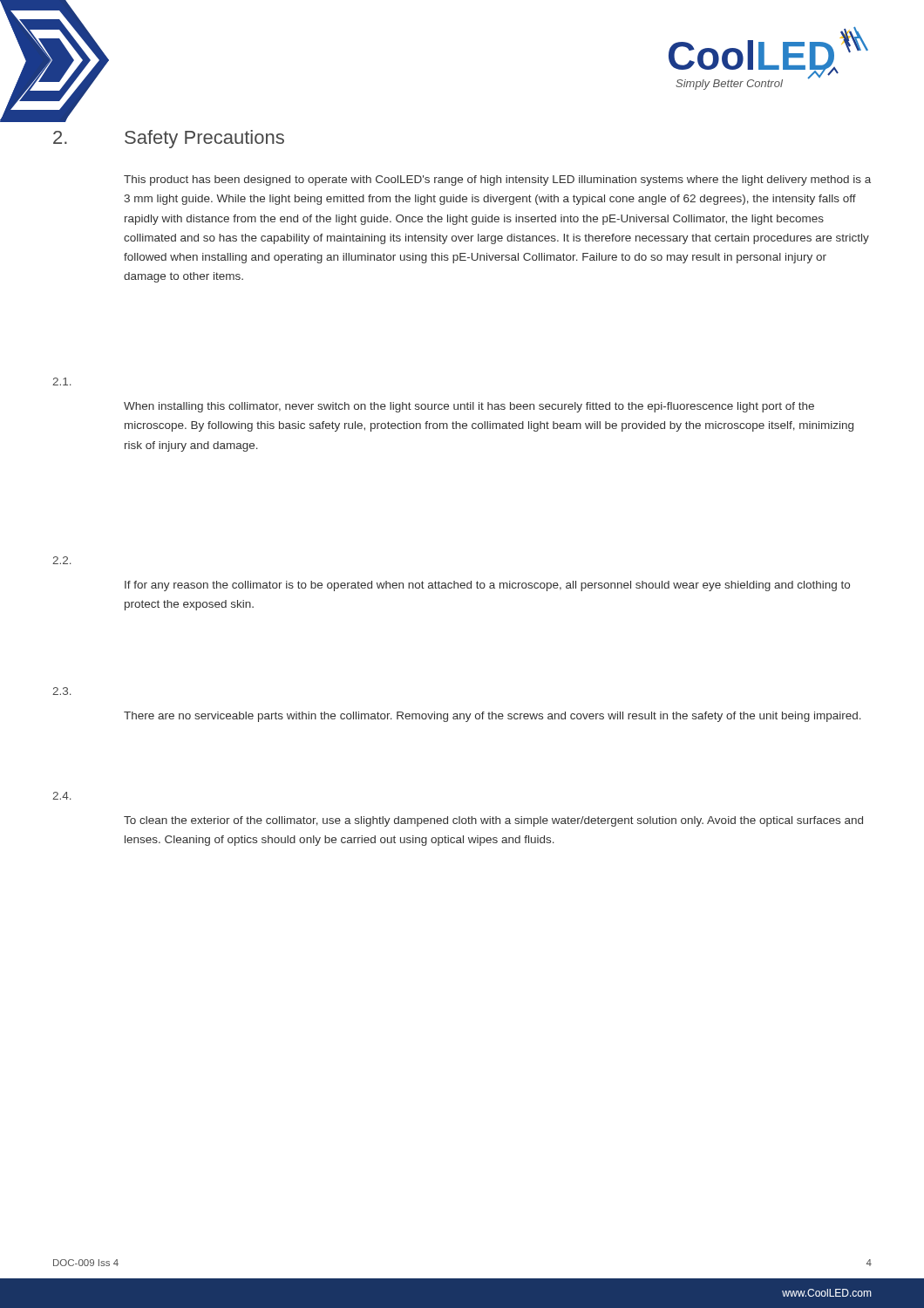Viewport: 924px width, 1308px height.
Task: Navigate to the text starting "To clean the"
Action: pyautogui.click(x=494, y=830)
